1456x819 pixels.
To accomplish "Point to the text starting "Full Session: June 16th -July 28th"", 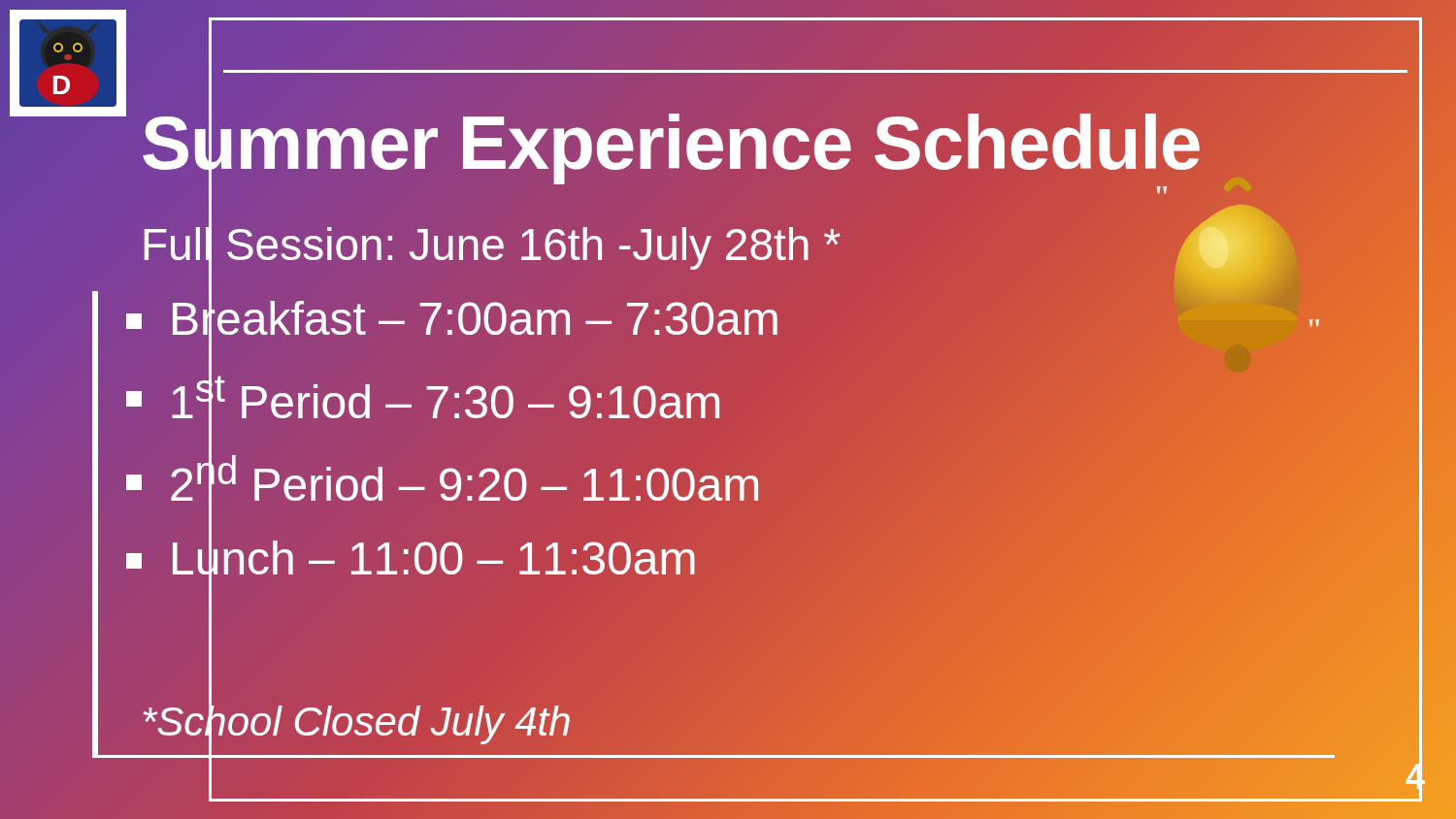I will [x=491, y=245].
